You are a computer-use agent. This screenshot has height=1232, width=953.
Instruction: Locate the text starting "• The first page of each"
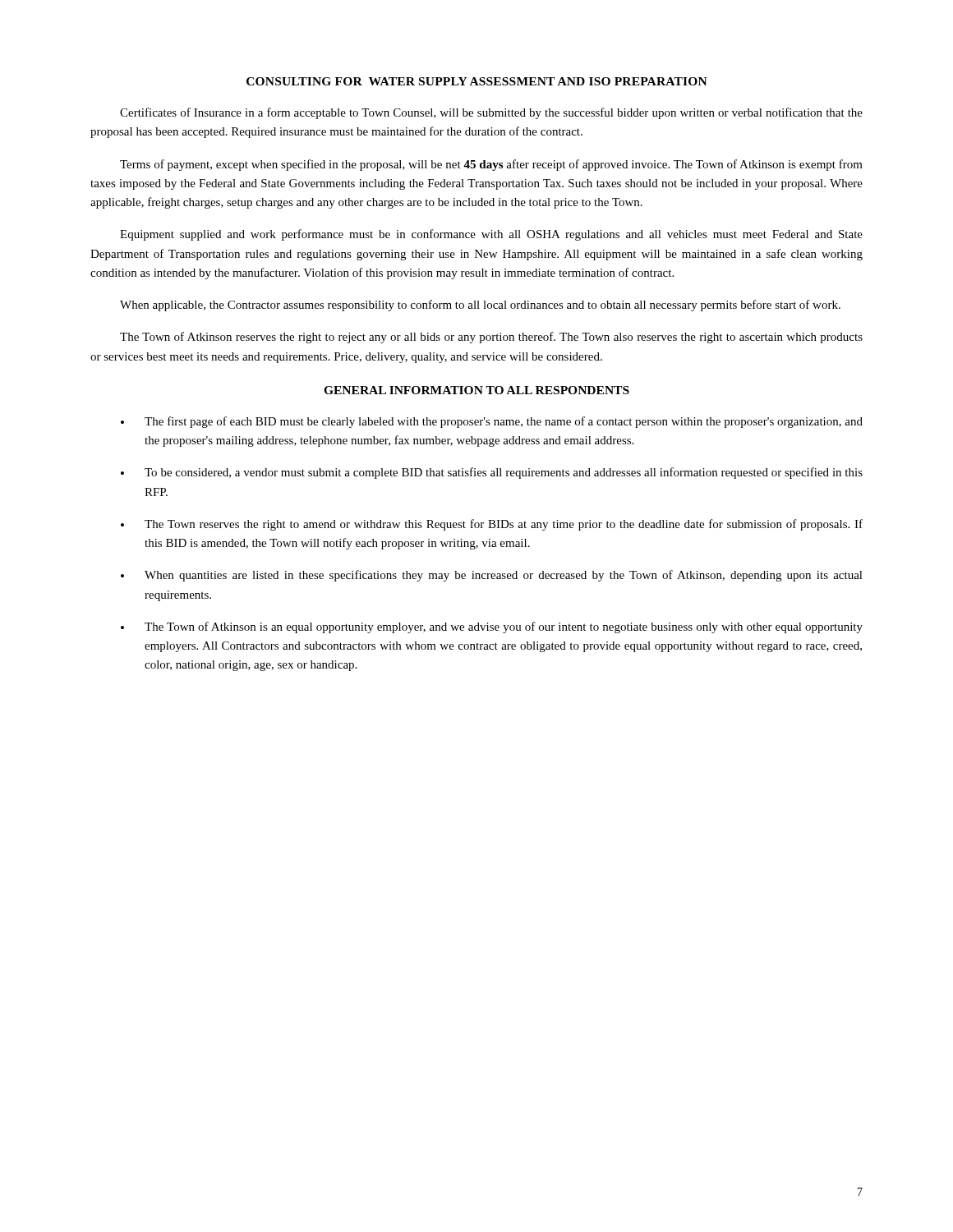[x=491, y=431]
